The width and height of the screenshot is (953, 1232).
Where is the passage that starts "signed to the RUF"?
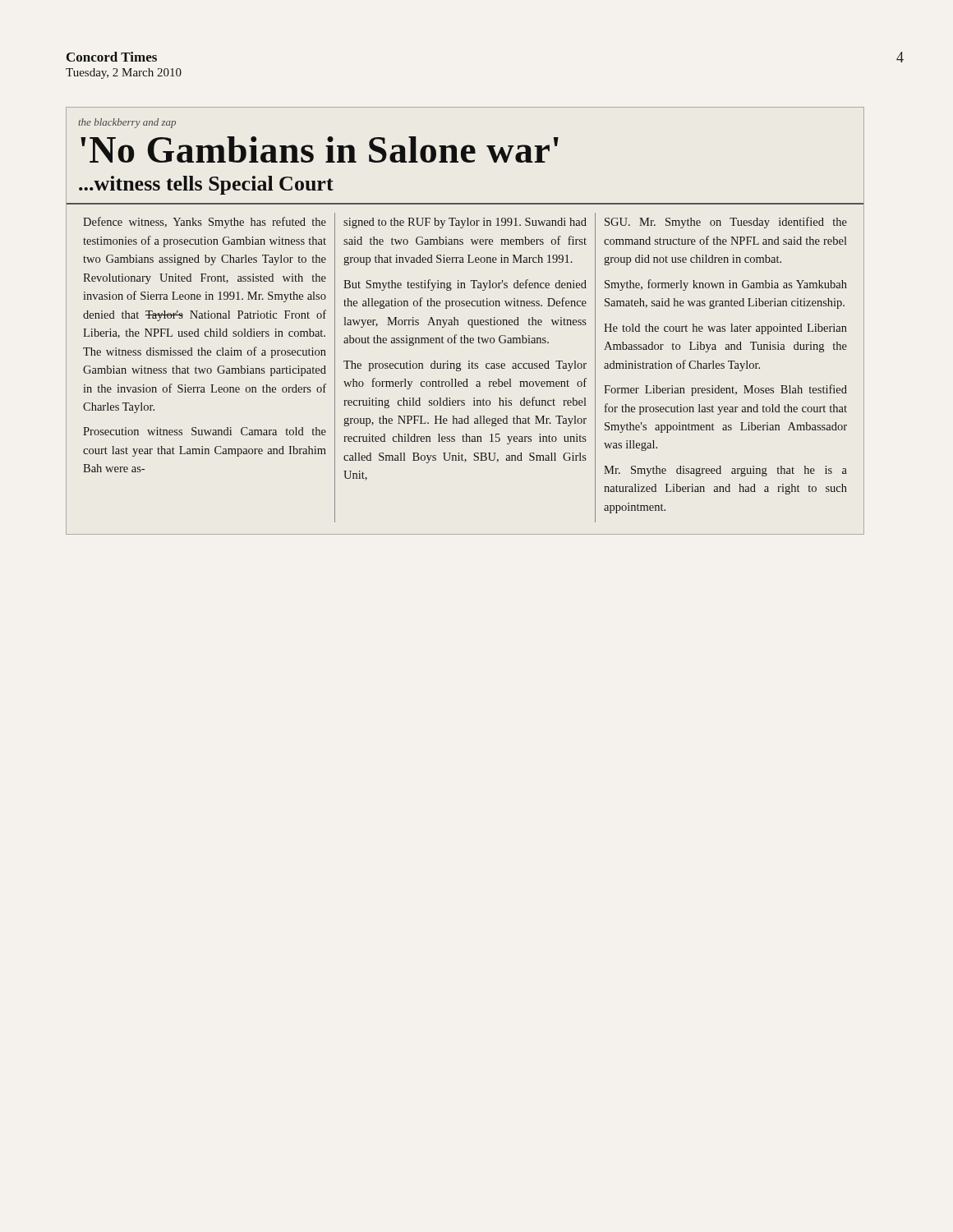(465, 349)
